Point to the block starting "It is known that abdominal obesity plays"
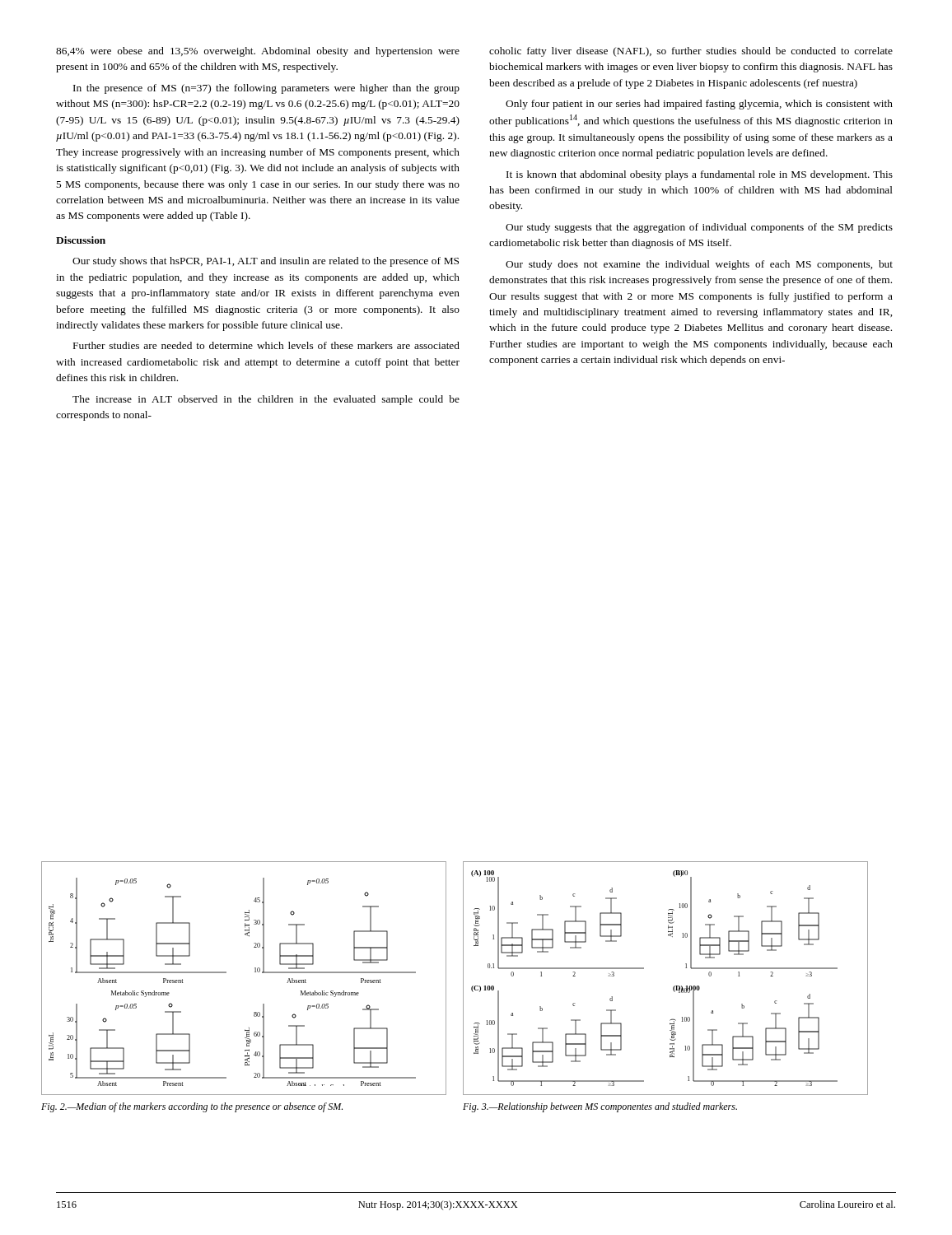Image resolution: width=952 pixels, height=1235 pixels. coord(691,190)
